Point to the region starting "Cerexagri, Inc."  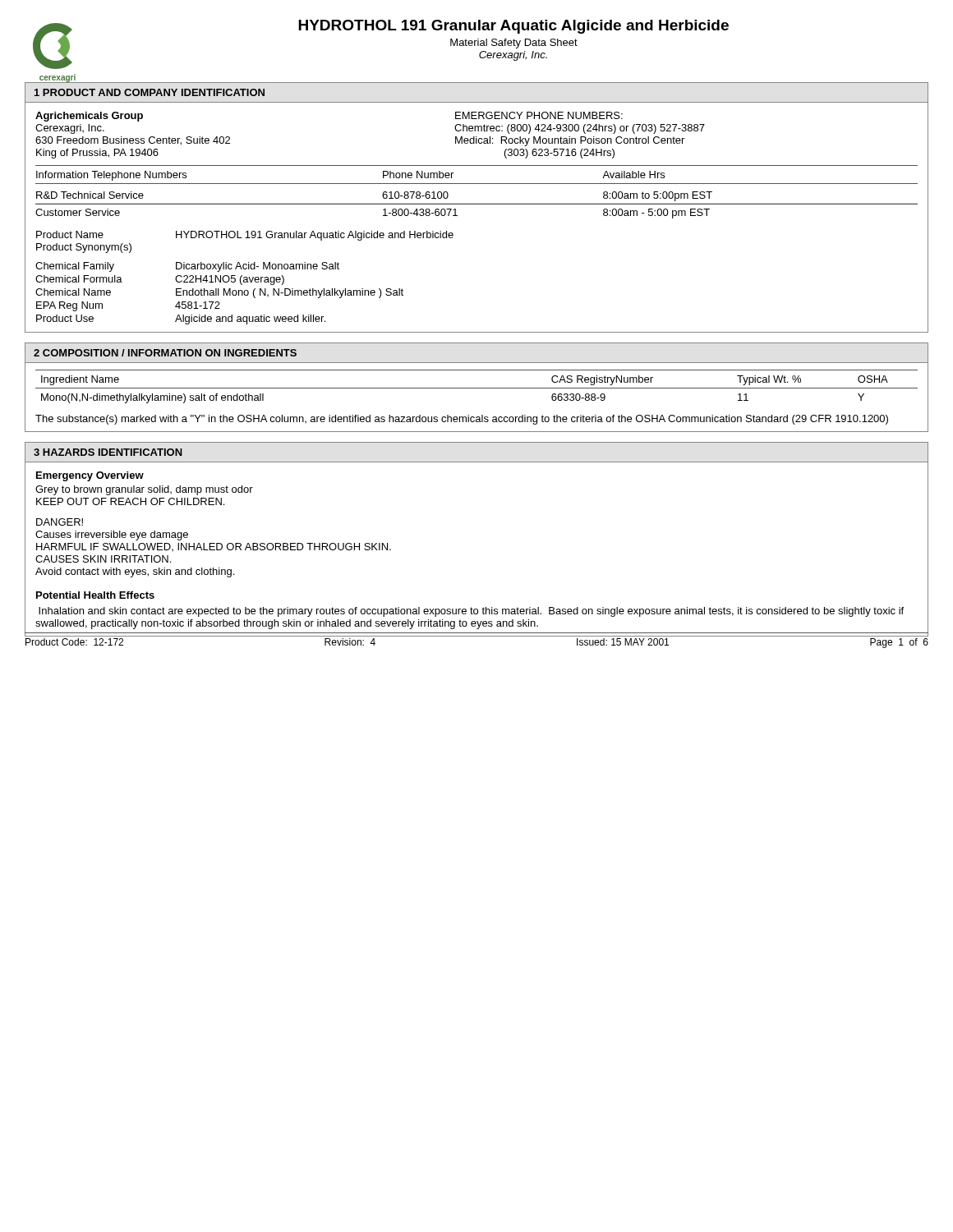pos(513,55)
